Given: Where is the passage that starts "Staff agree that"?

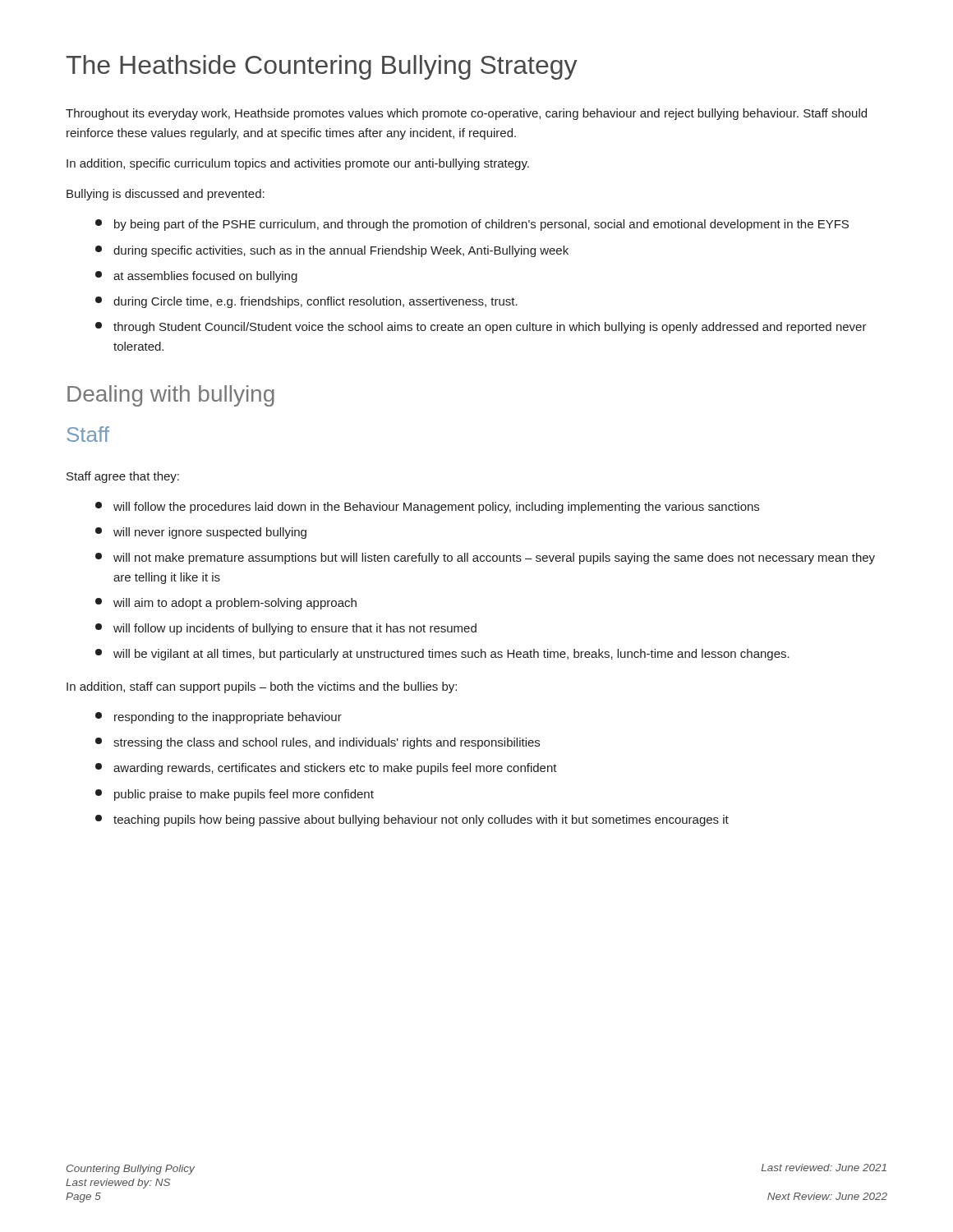Looking at the screenshot, I should [123, 476].
